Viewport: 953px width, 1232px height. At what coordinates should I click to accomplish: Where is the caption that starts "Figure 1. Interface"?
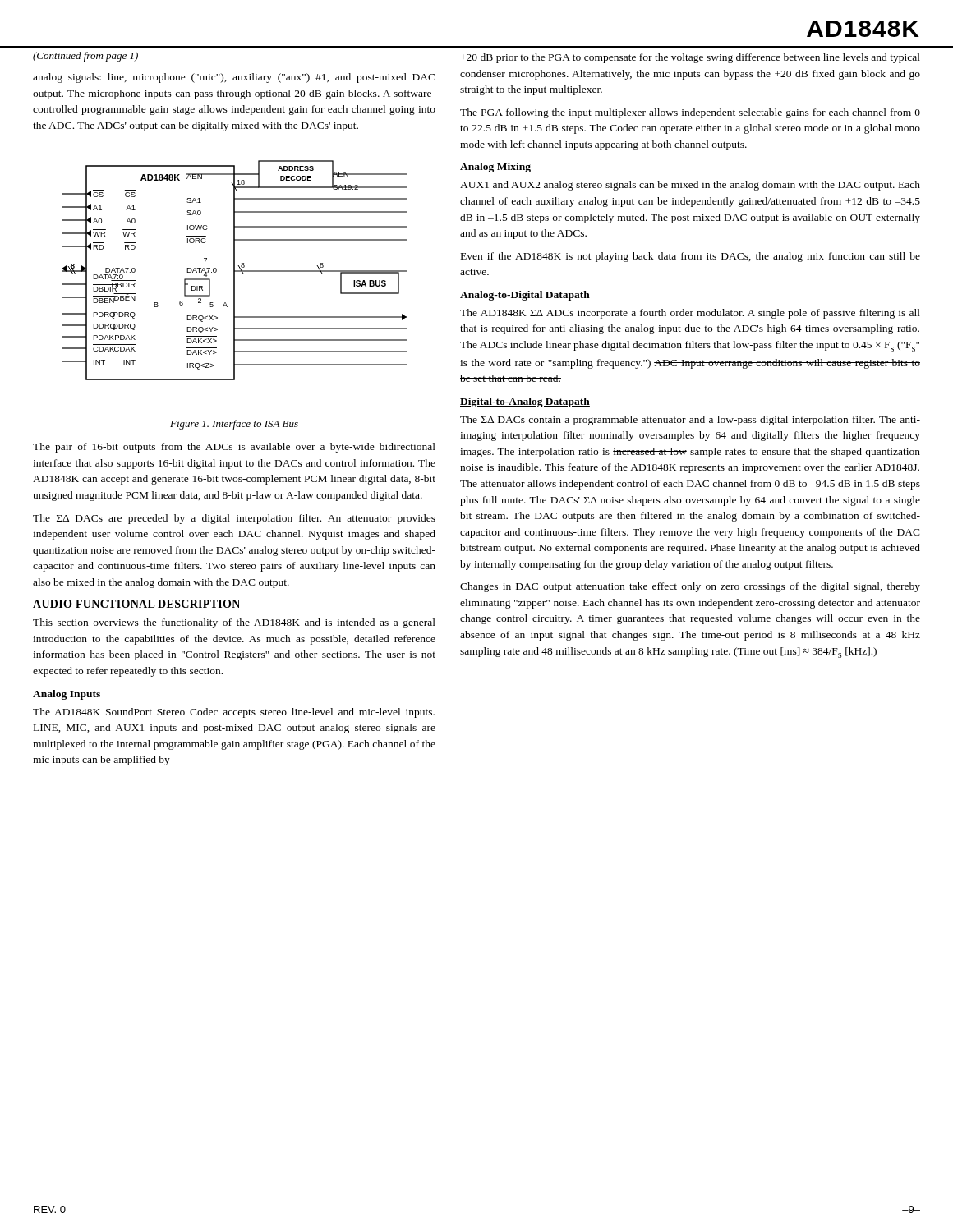pos(234,424)
